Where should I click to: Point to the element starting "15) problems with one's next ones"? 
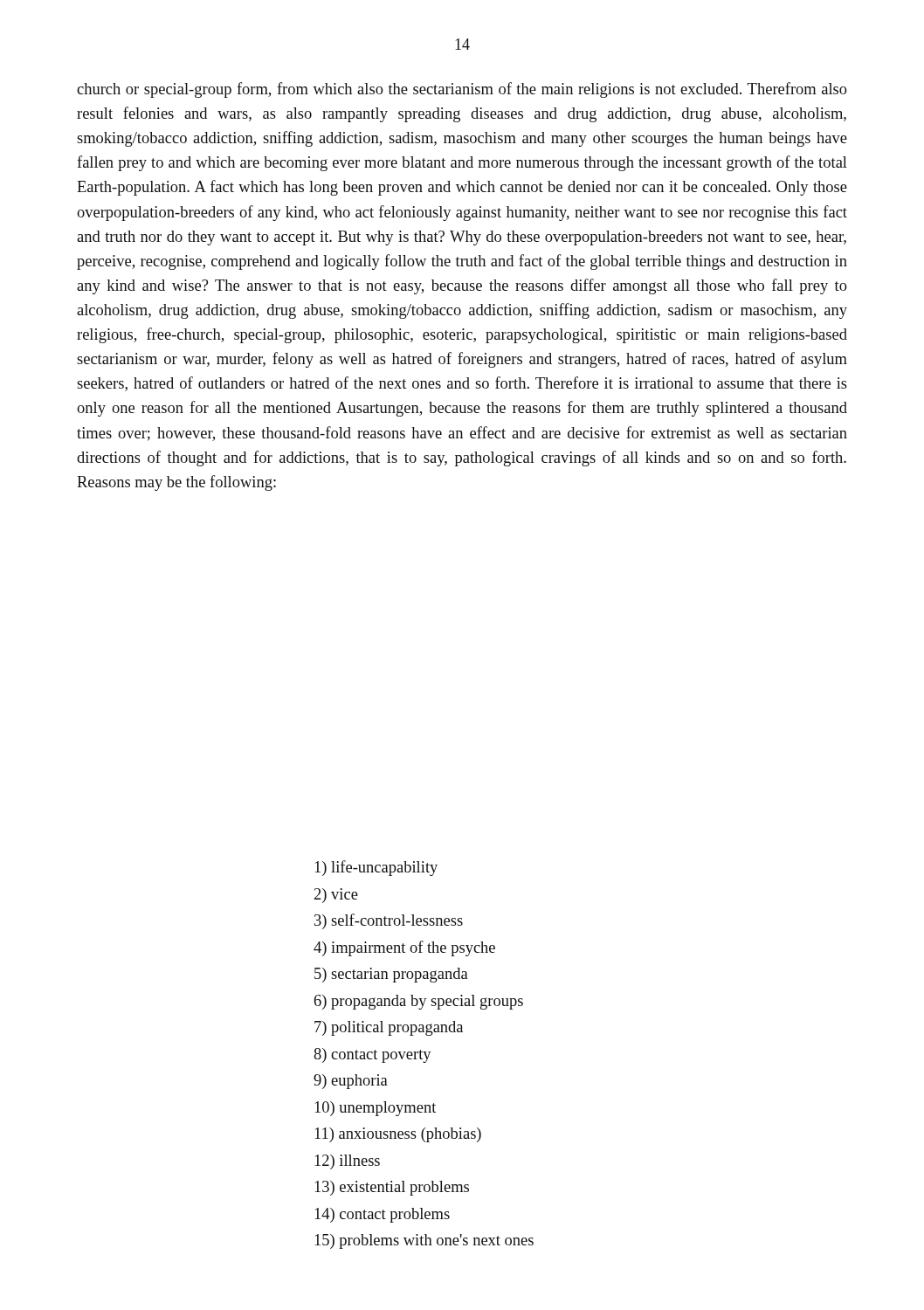[x=424, y=1240]
